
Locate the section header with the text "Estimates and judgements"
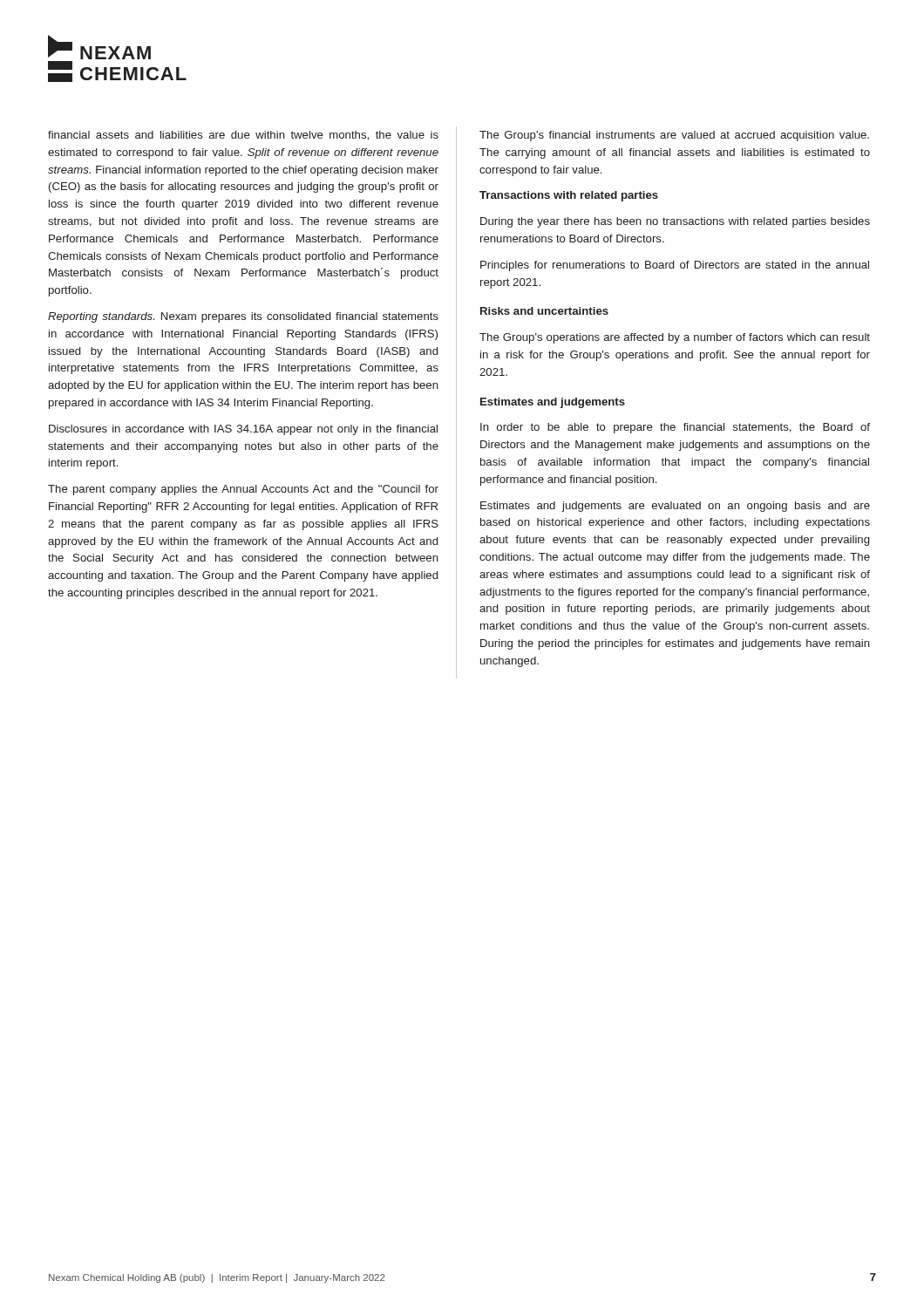point(553,403)
